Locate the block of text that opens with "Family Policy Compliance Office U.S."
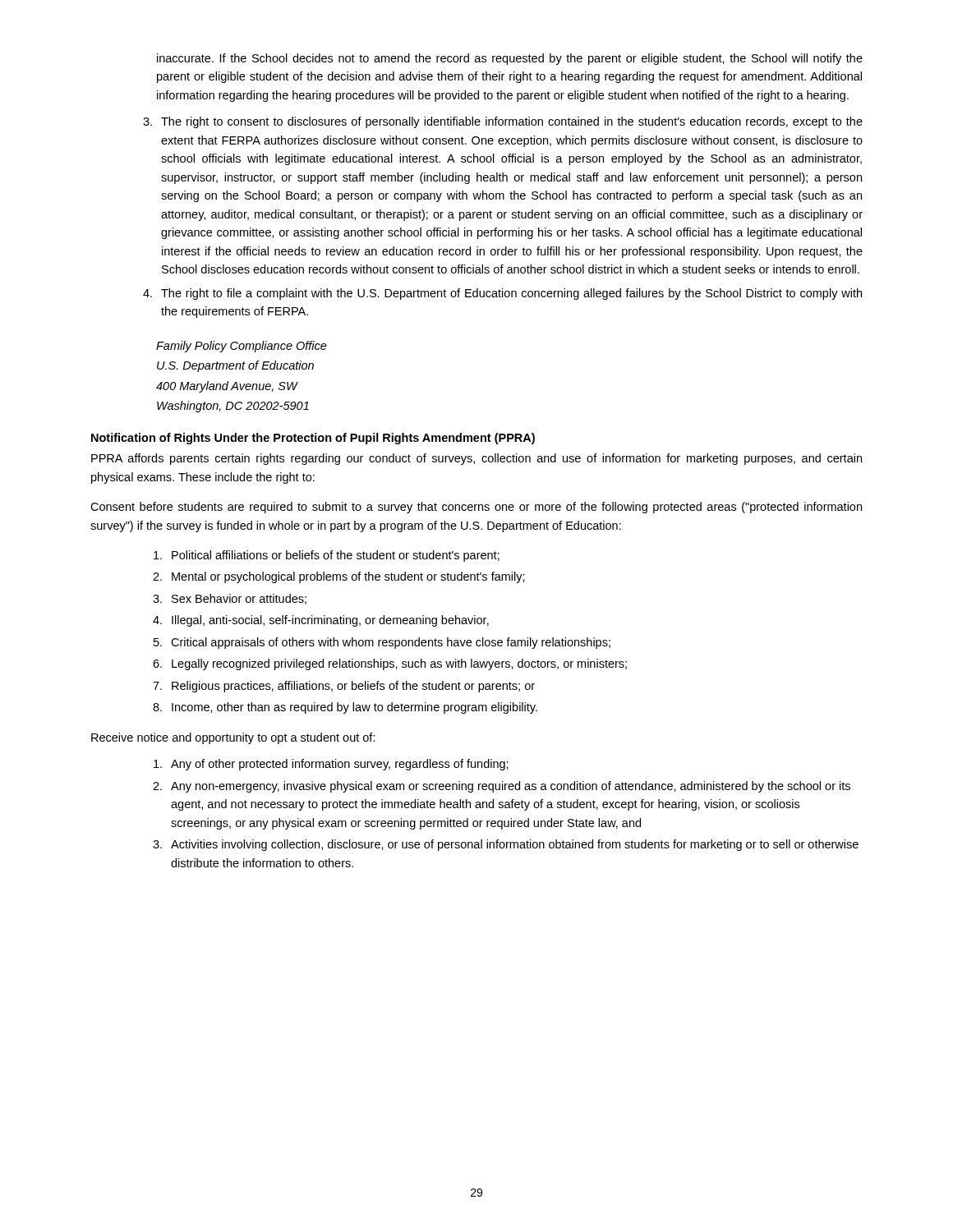This screenshot has height=1232, width=953. point(241,376)
